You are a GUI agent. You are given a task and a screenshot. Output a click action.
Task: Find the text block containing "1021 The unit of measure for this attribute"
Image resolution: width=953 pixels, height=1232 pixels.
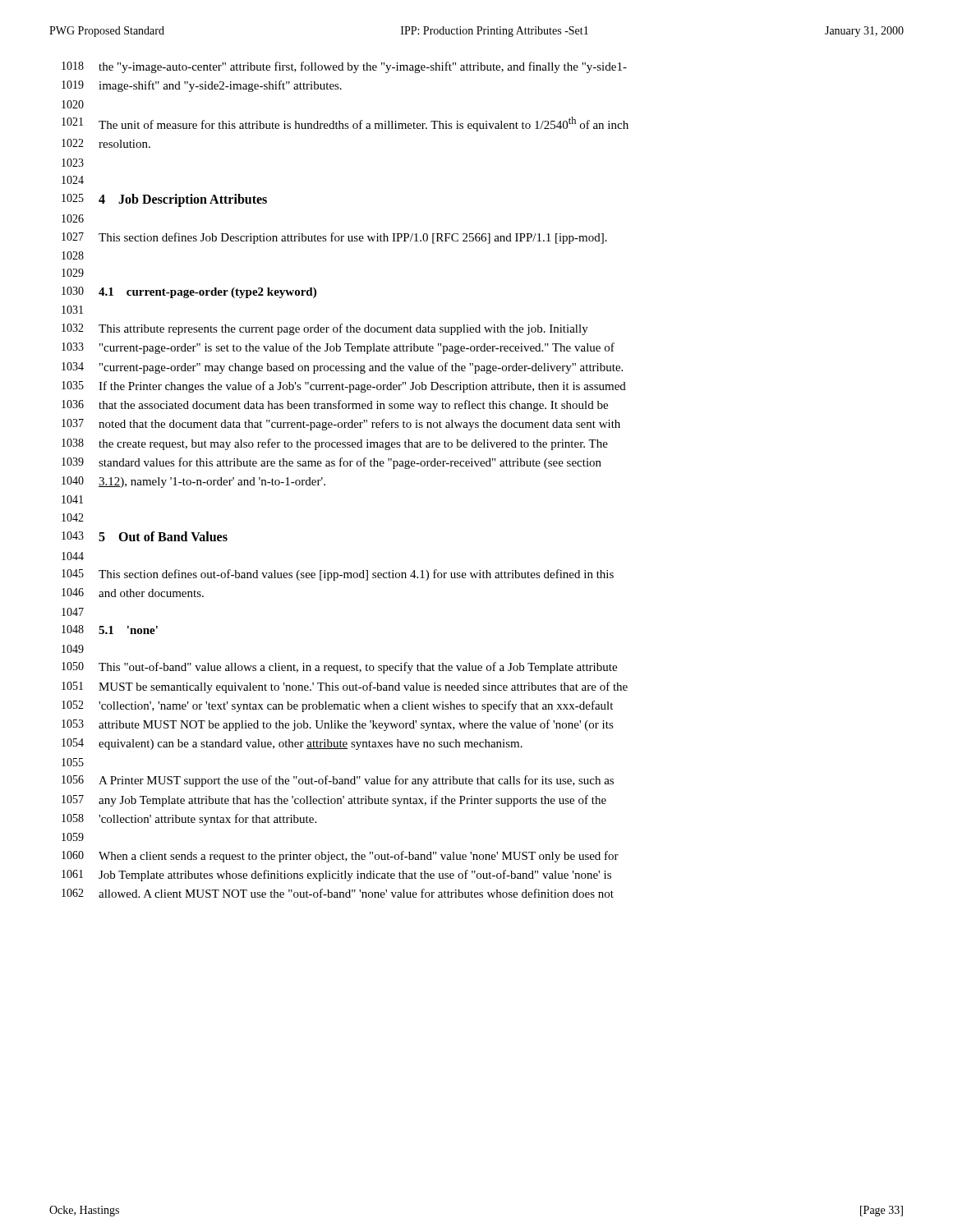click(476, 134)
